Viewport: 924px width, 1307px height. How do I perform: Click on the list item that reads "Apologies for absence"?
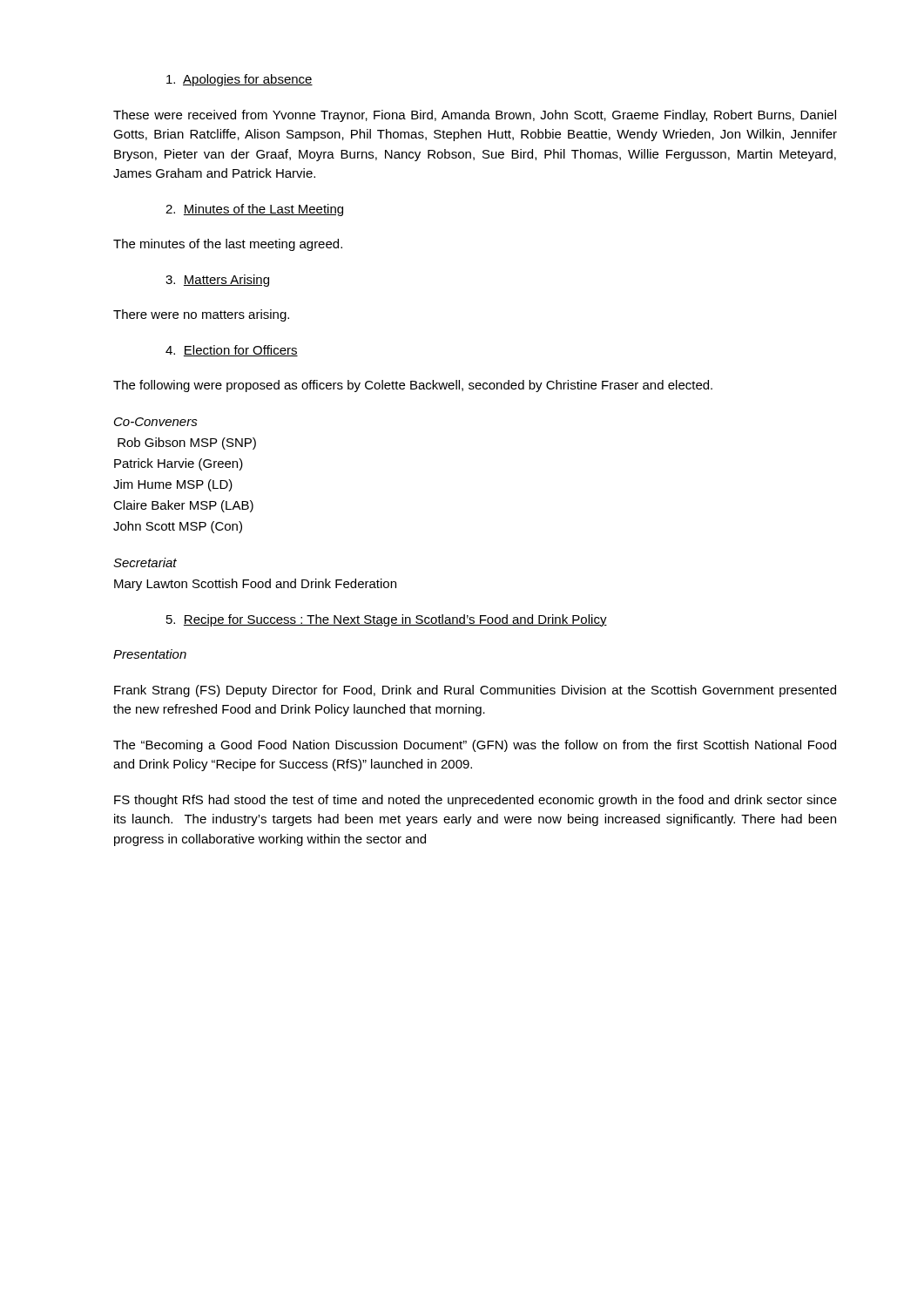pos(239,79)
